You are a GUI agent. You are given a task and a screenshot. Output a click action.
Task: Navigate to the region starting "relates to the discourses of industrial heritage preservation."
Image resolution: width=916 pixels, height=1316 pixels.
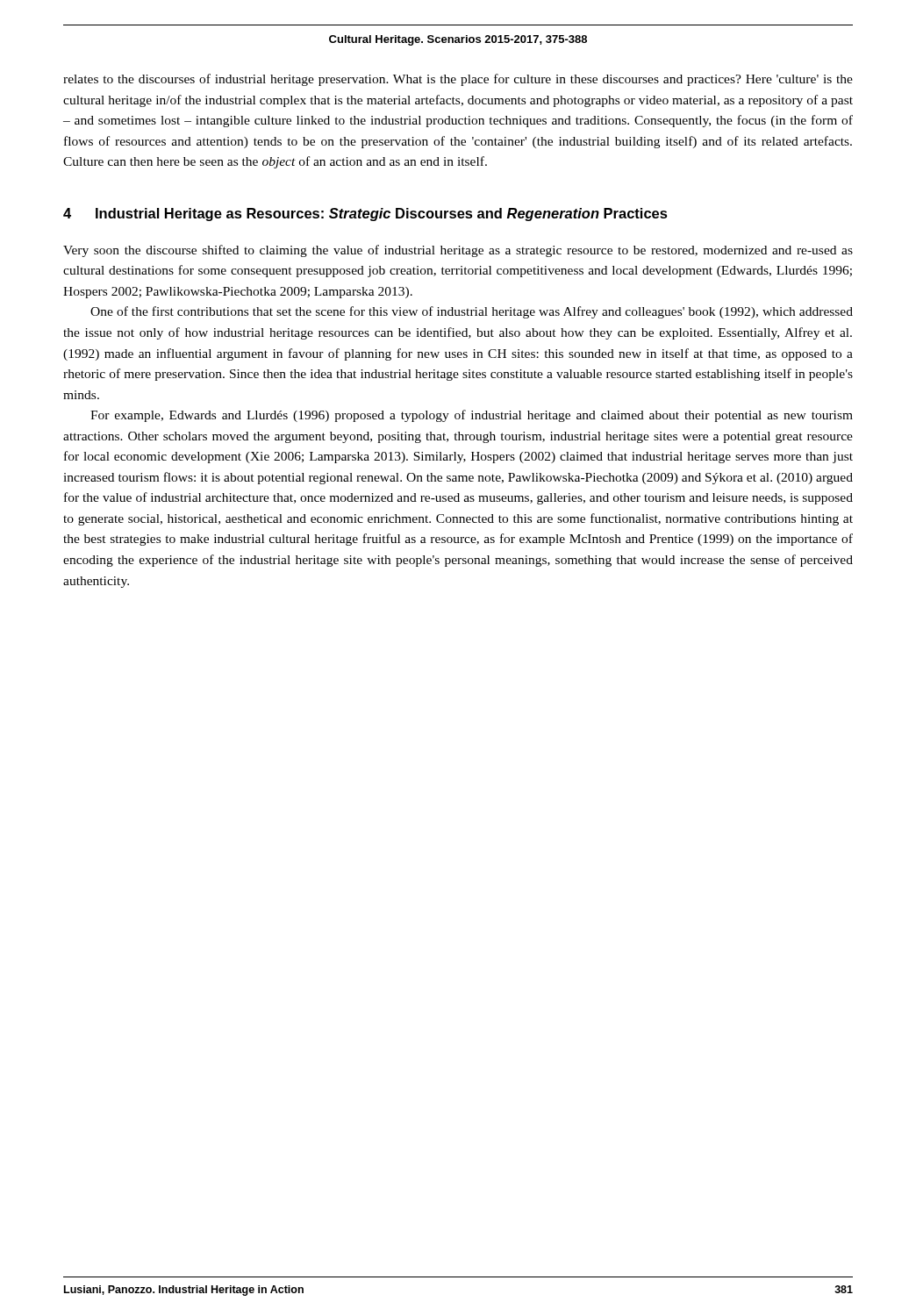[458, 120]
